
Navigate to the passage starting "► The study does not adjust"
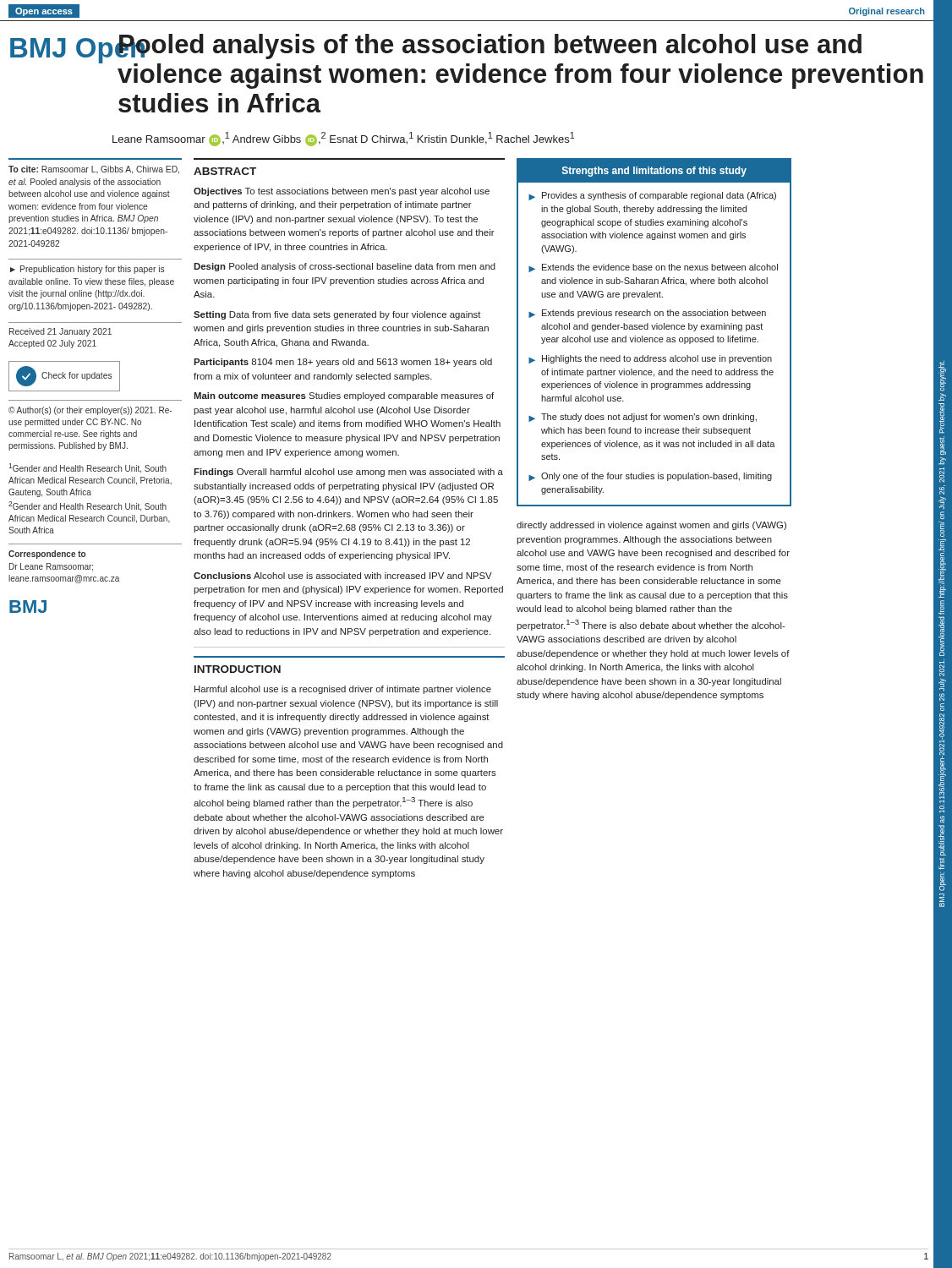coord(654,438)
